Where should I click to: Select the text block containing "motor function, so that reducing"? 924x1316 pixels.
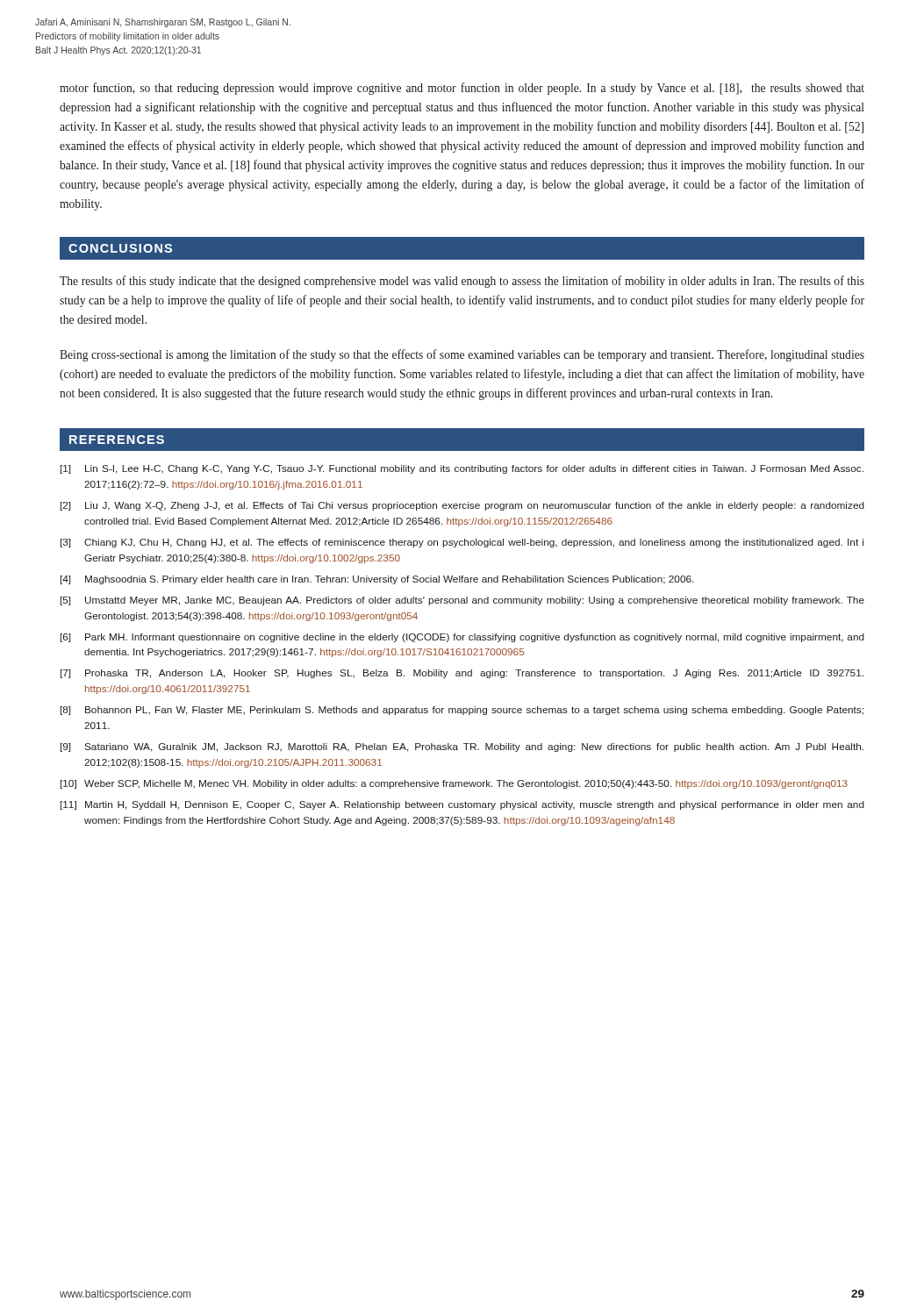[462, 147]
